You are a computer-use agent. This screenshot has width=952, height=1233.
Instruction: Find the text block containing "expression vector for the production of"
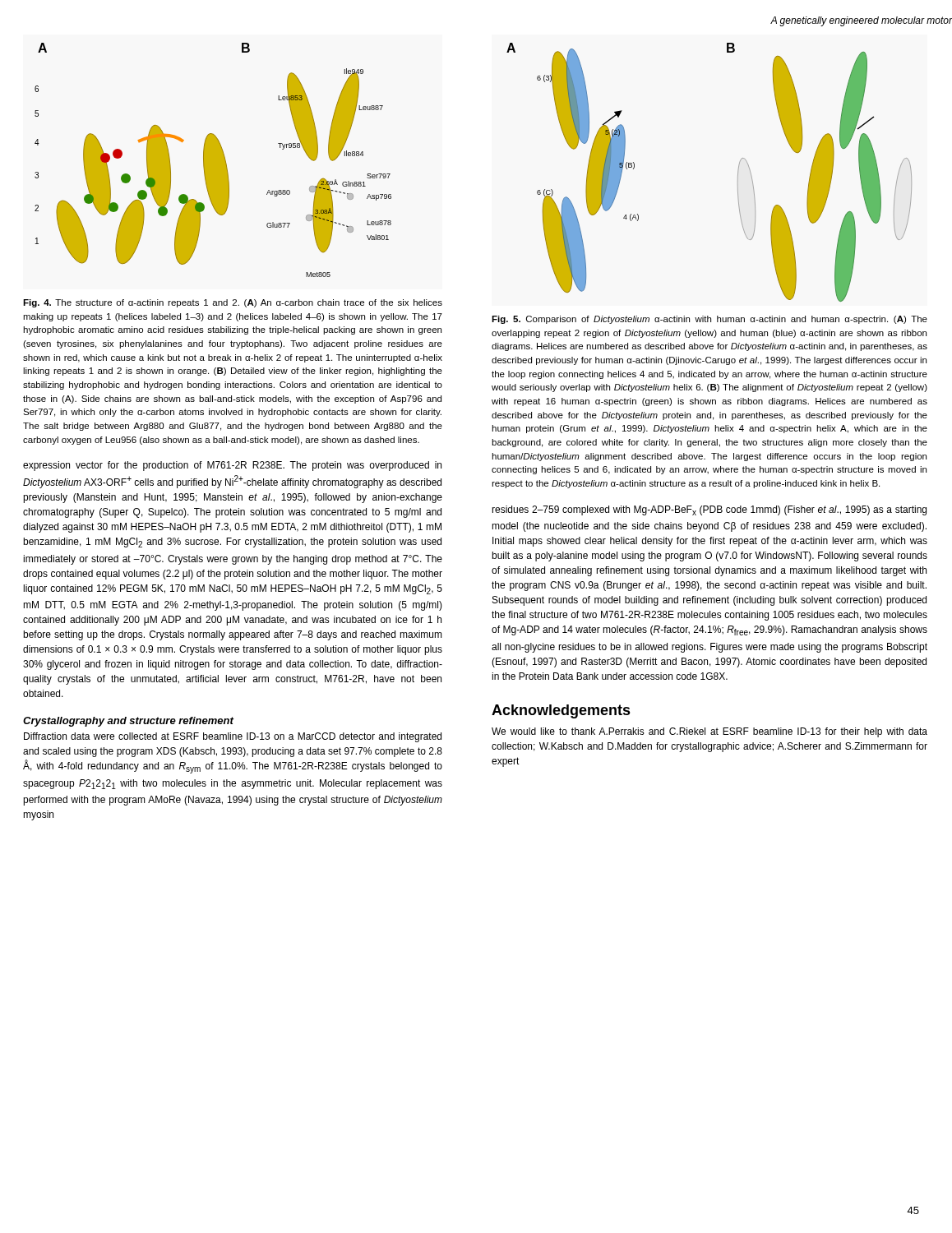[233, 580]
